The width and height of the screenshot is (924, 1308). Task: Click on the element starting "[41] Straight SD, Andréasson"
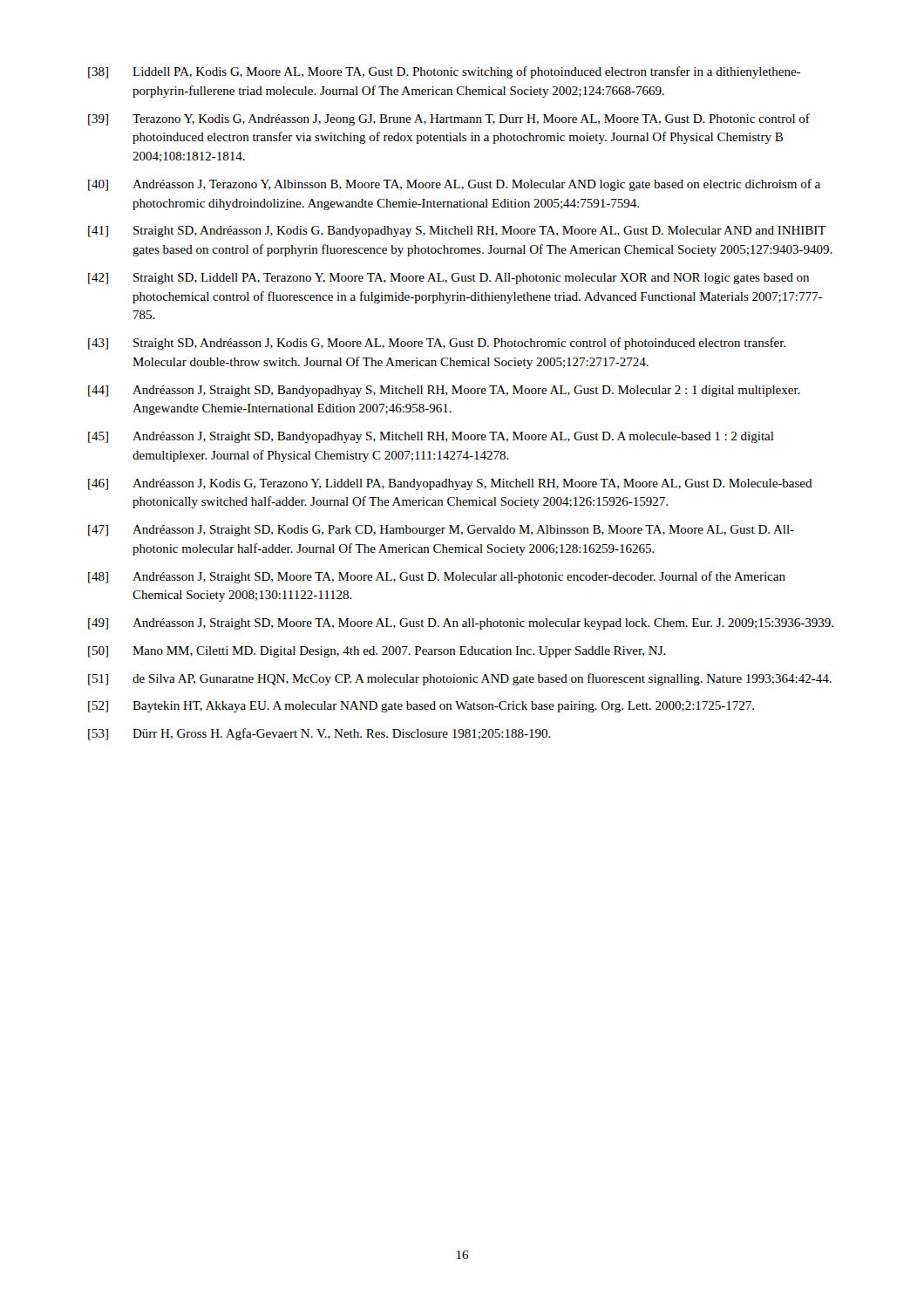462,241
